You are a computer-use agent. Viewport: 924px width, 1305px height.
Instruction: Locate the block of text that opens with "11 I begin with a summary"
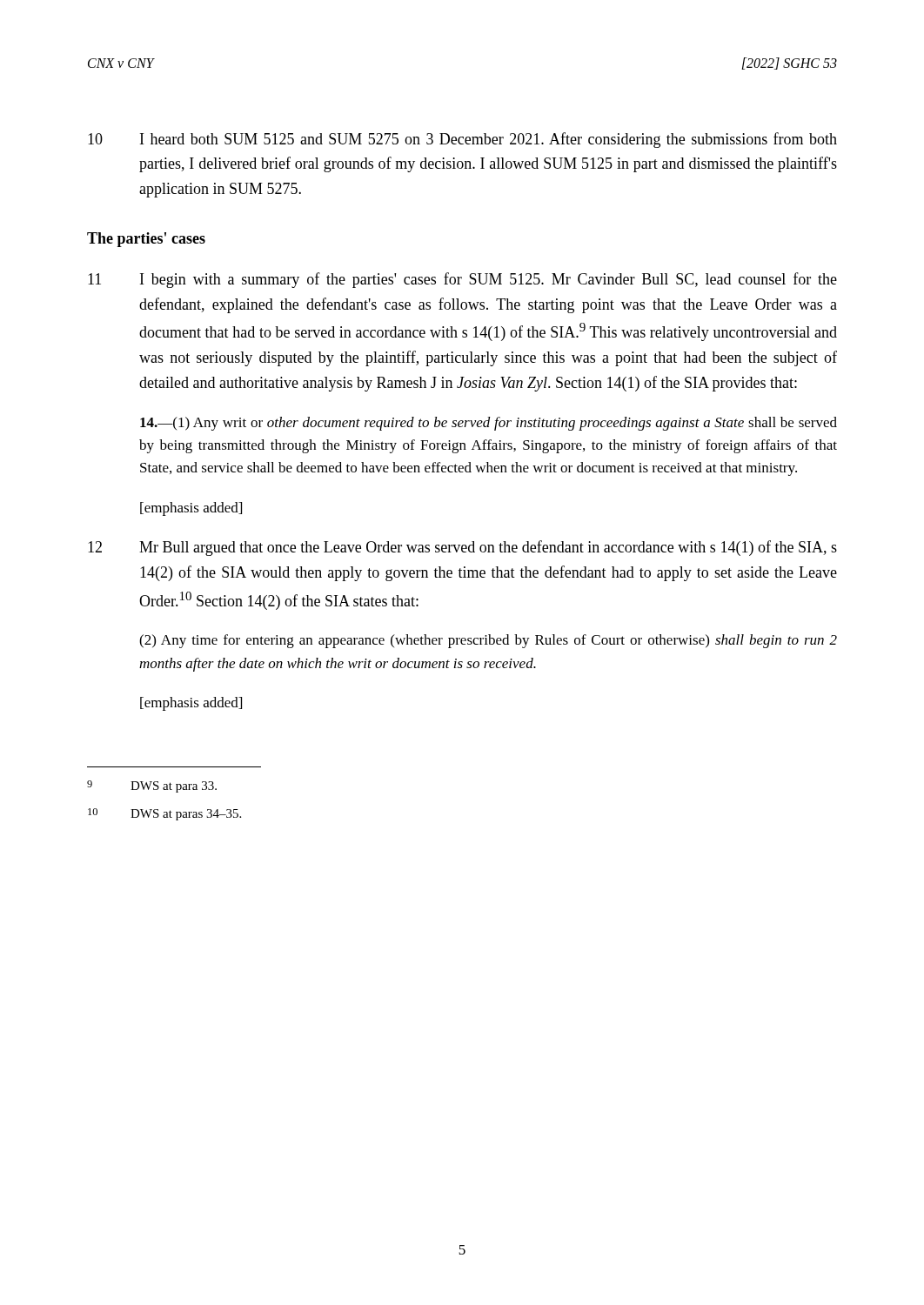[462, 331]
